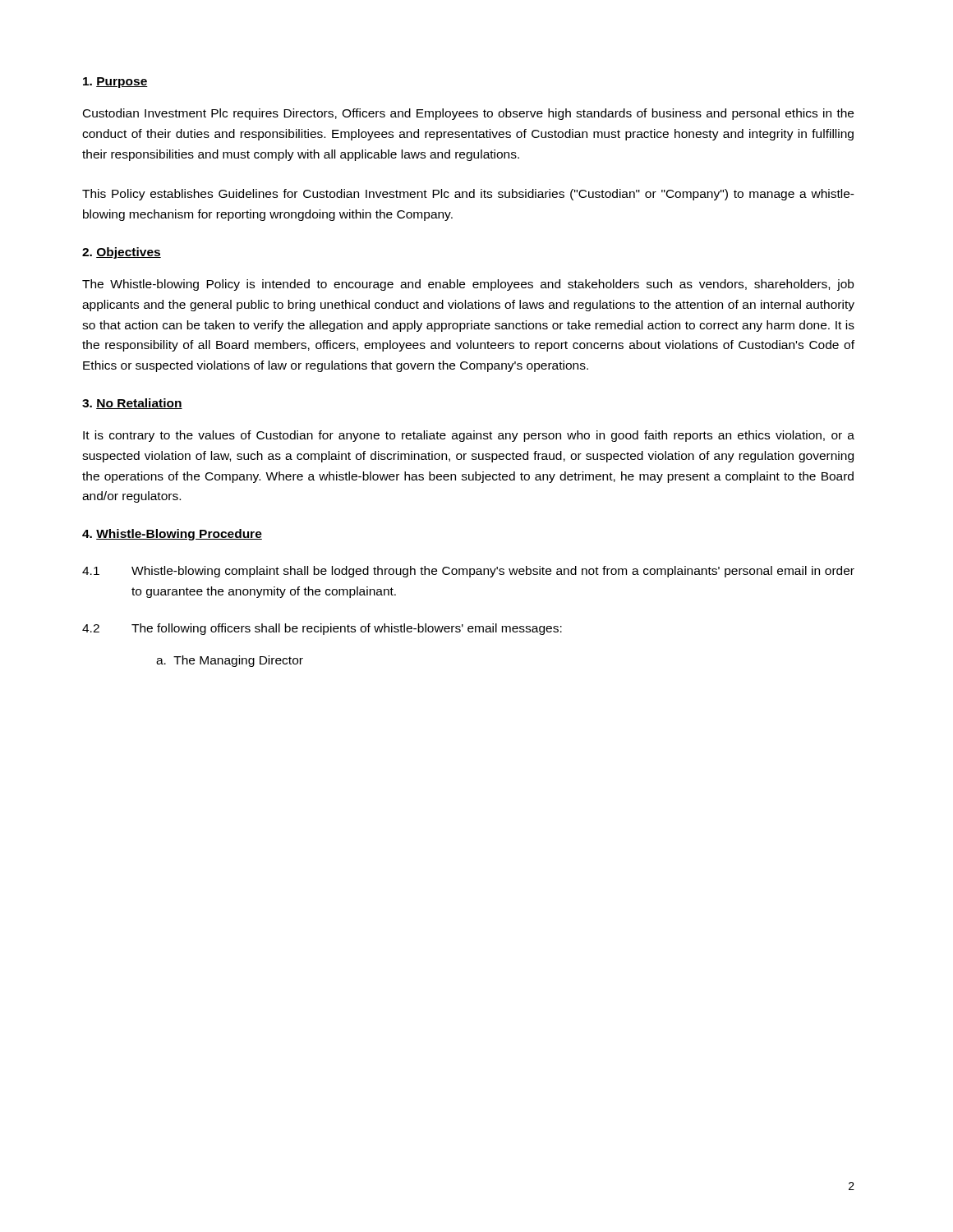Find the text block starting "4. Whistle-Blowing Procedure"
The width and height of the screenshot is (953, 1232).
pos(172,534)
